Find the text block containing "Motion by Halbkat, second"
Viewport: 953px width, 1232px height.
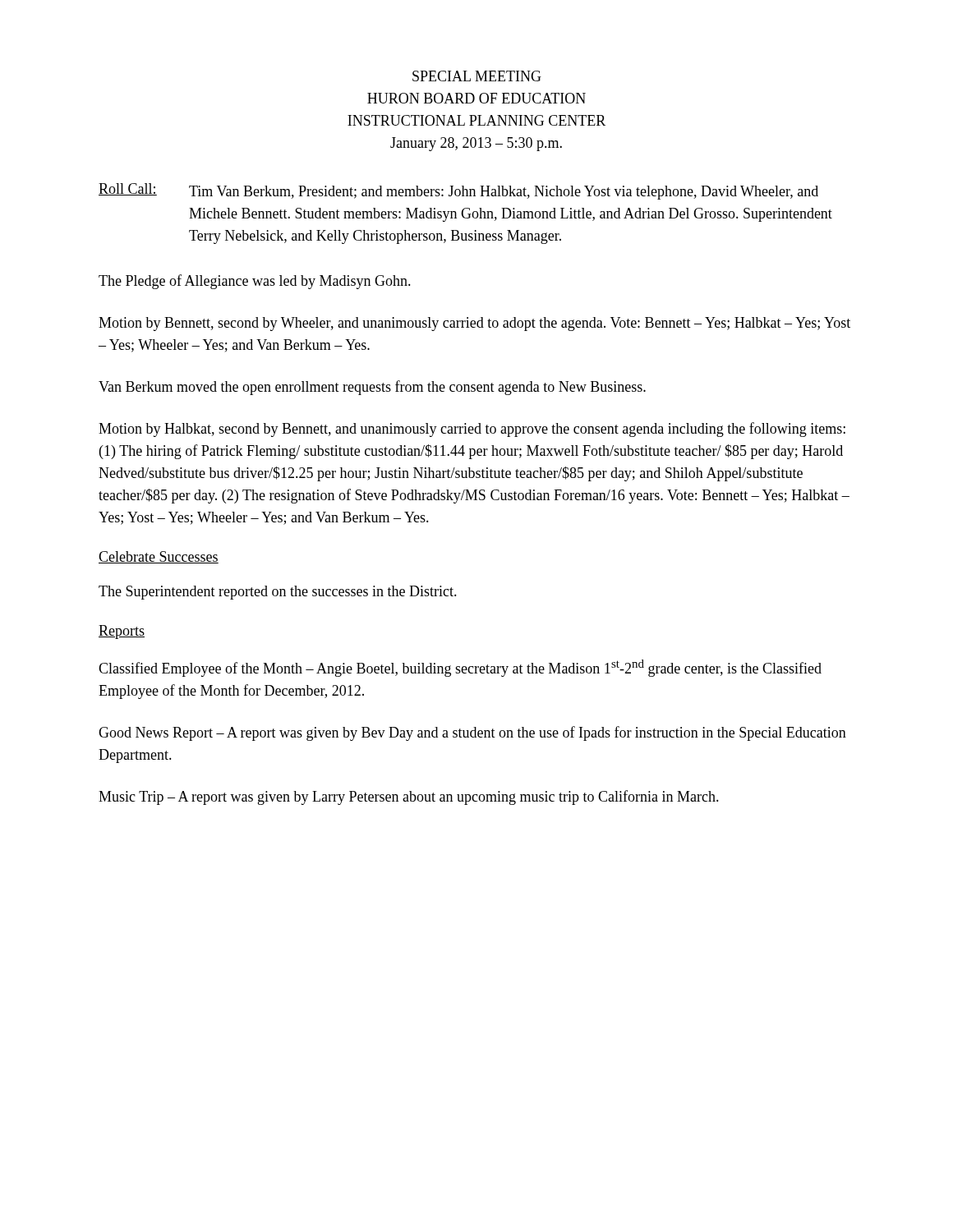pyautogui.click(x=474, y=473)
